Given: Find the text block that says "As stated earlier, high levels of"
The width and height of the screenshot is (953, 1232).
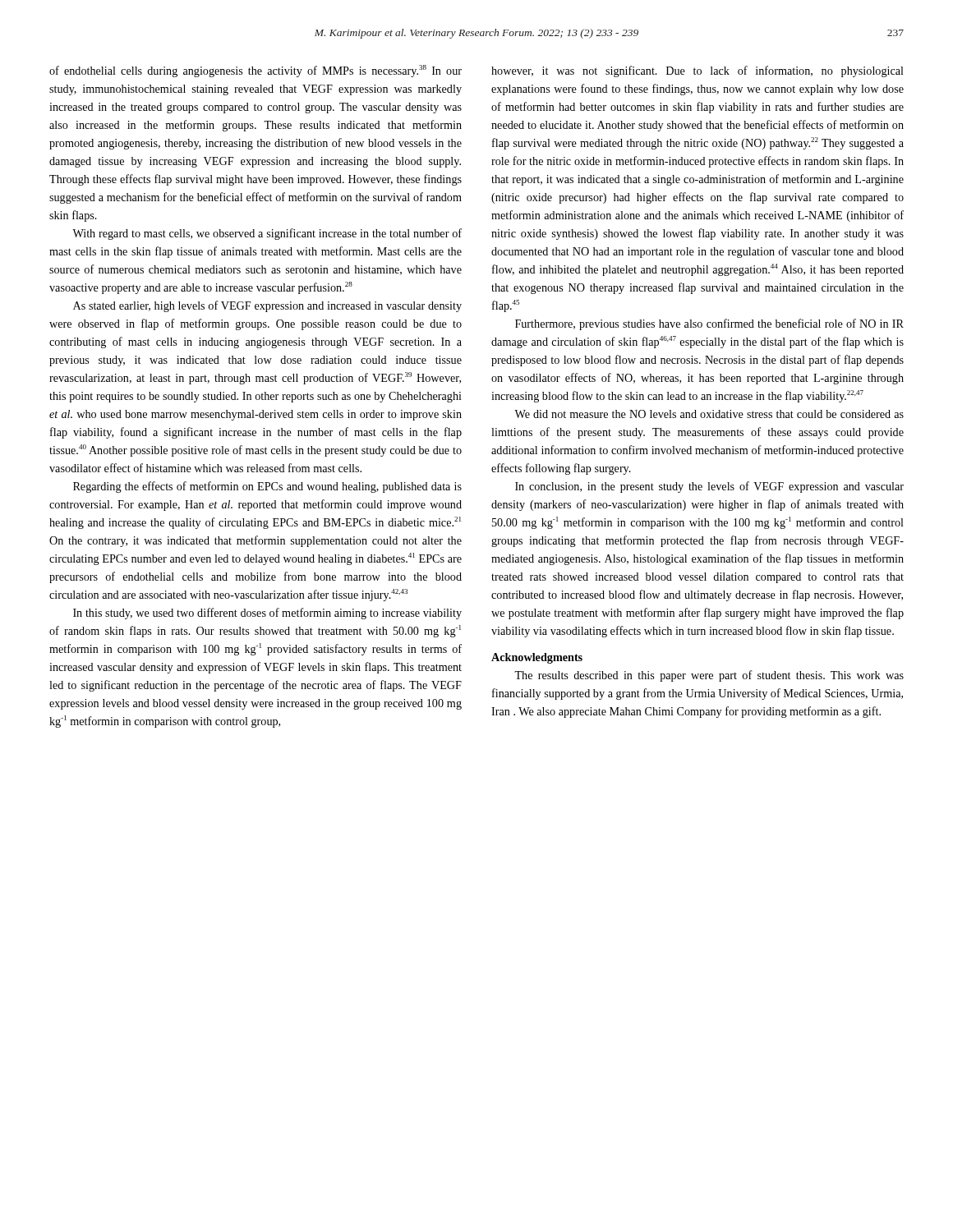Looking at the screenshot, I should (x=255, y=387).
